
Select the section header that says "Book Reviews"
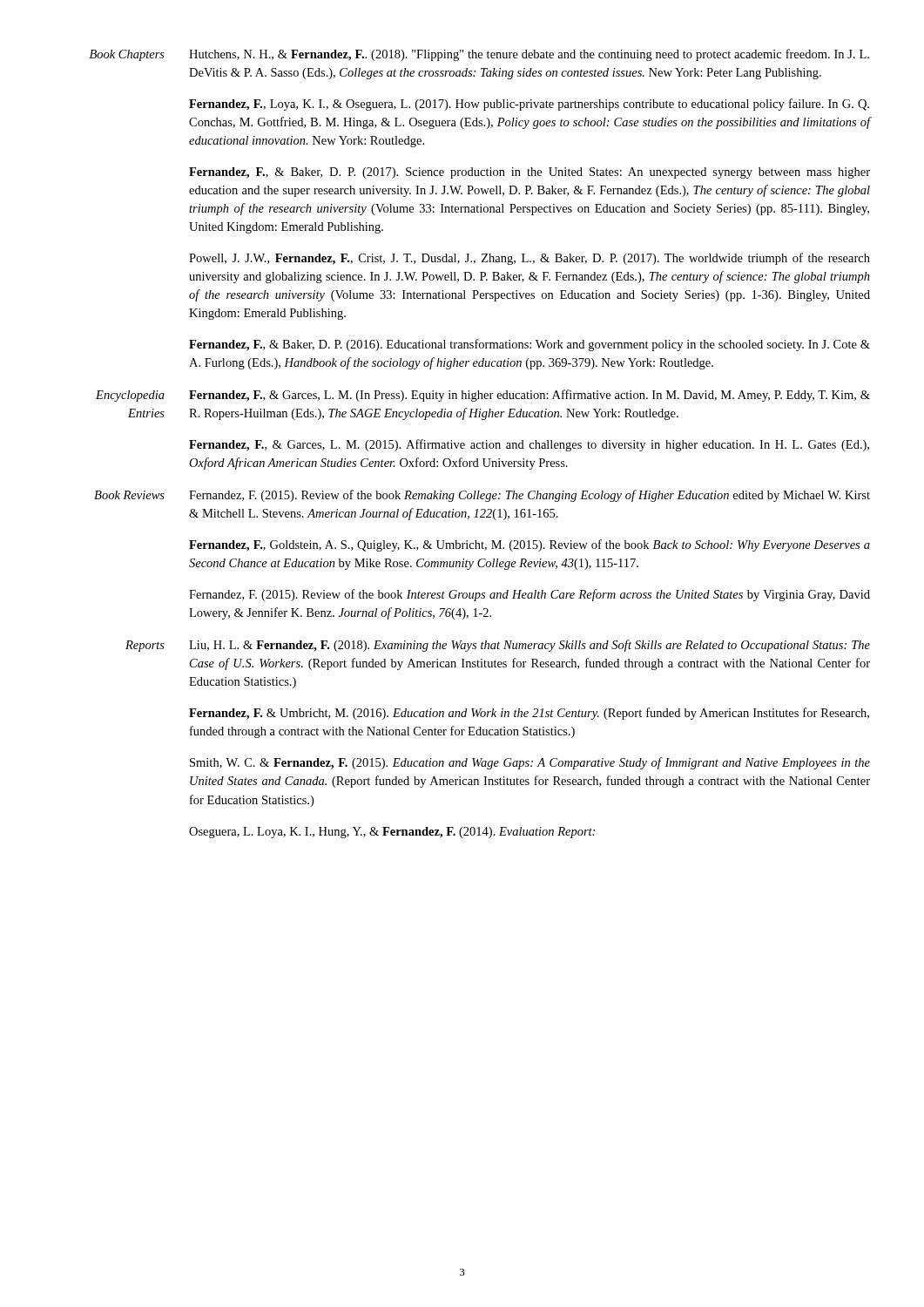[129, 495]
